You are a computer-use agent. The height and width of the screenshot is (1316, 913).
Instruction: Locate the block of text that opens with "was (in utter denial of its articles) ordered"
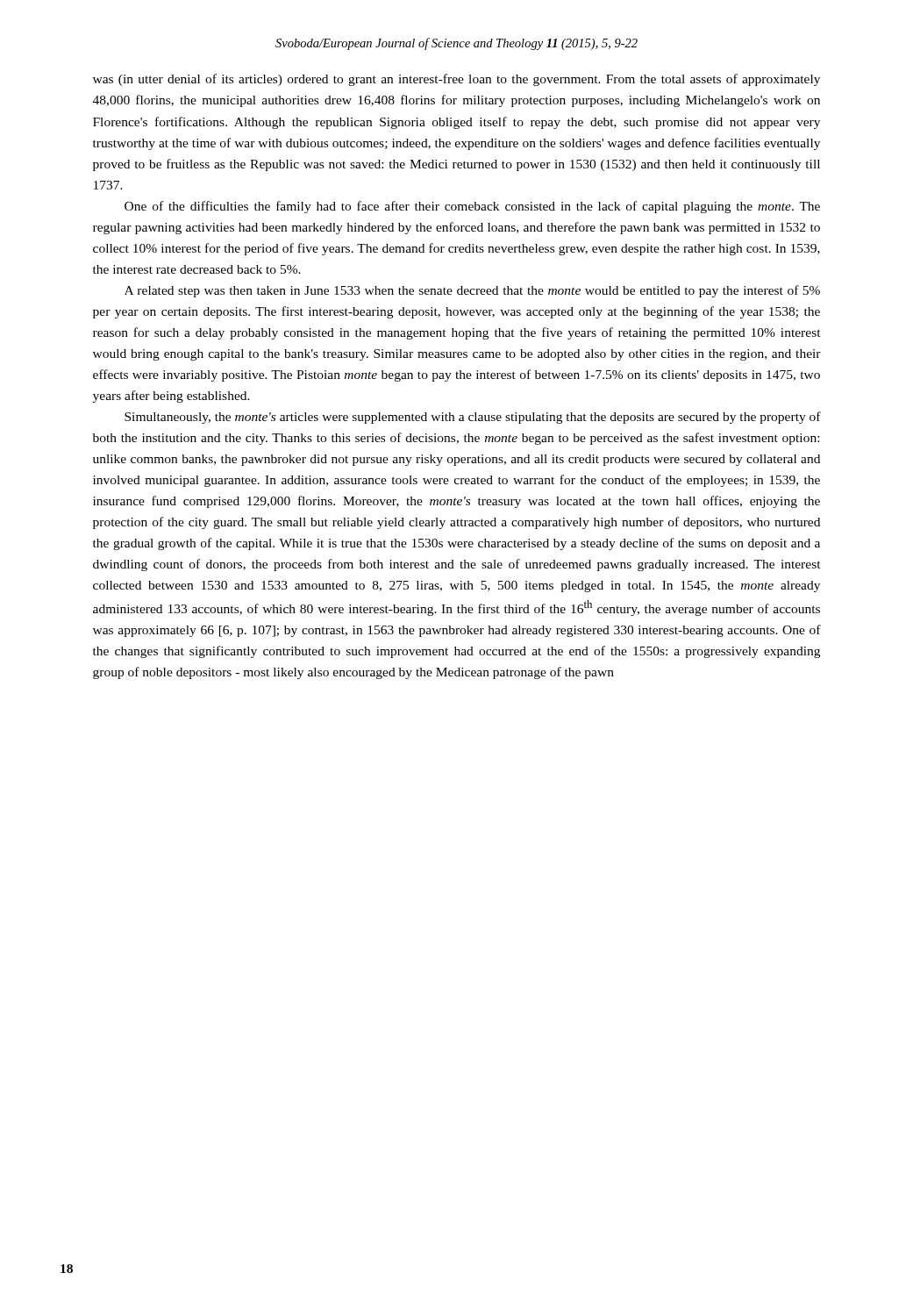tap(456, 132)
